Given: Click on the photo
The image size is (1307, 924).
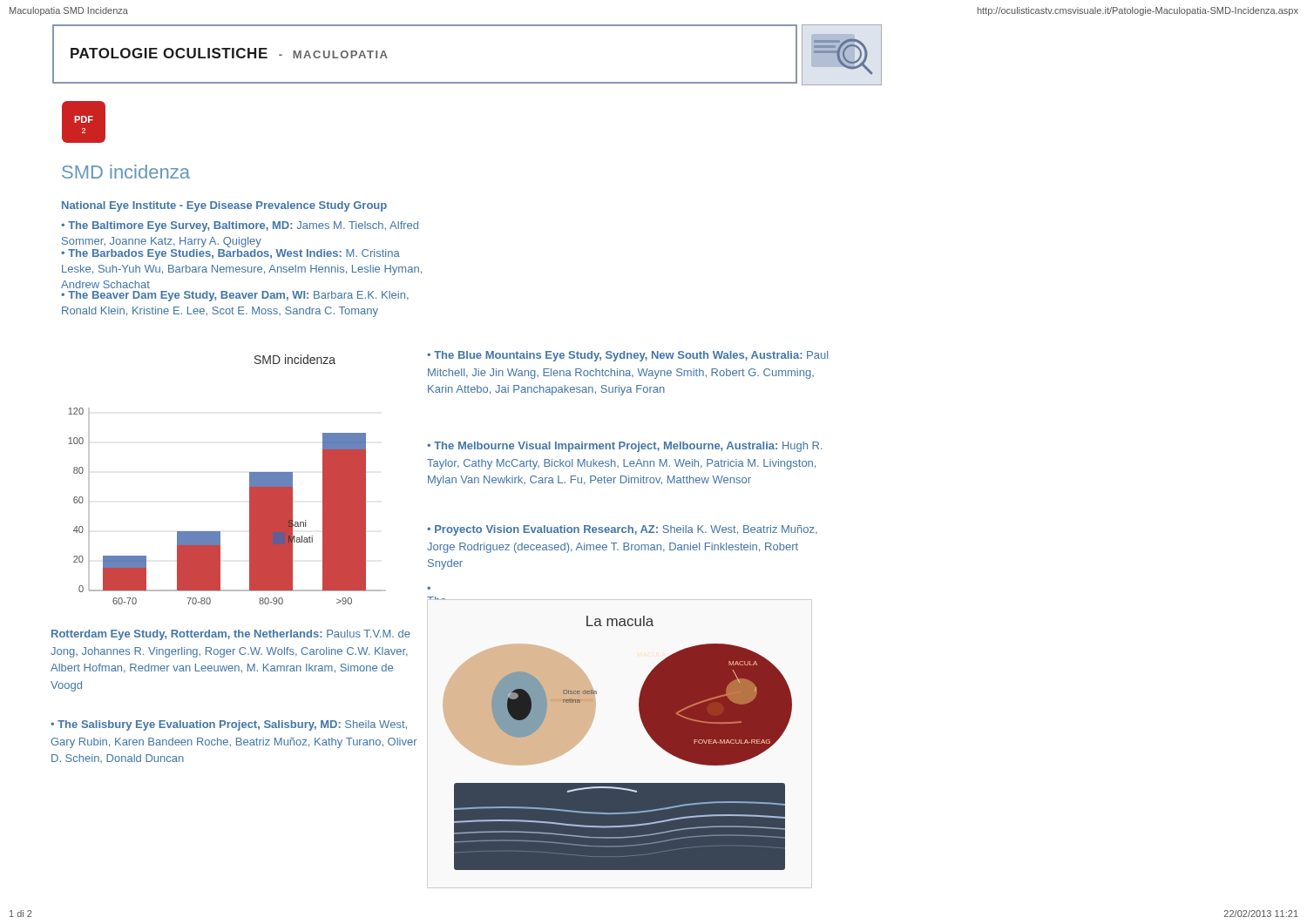Looking at the screenshot, I should click(x=842, y=55).
